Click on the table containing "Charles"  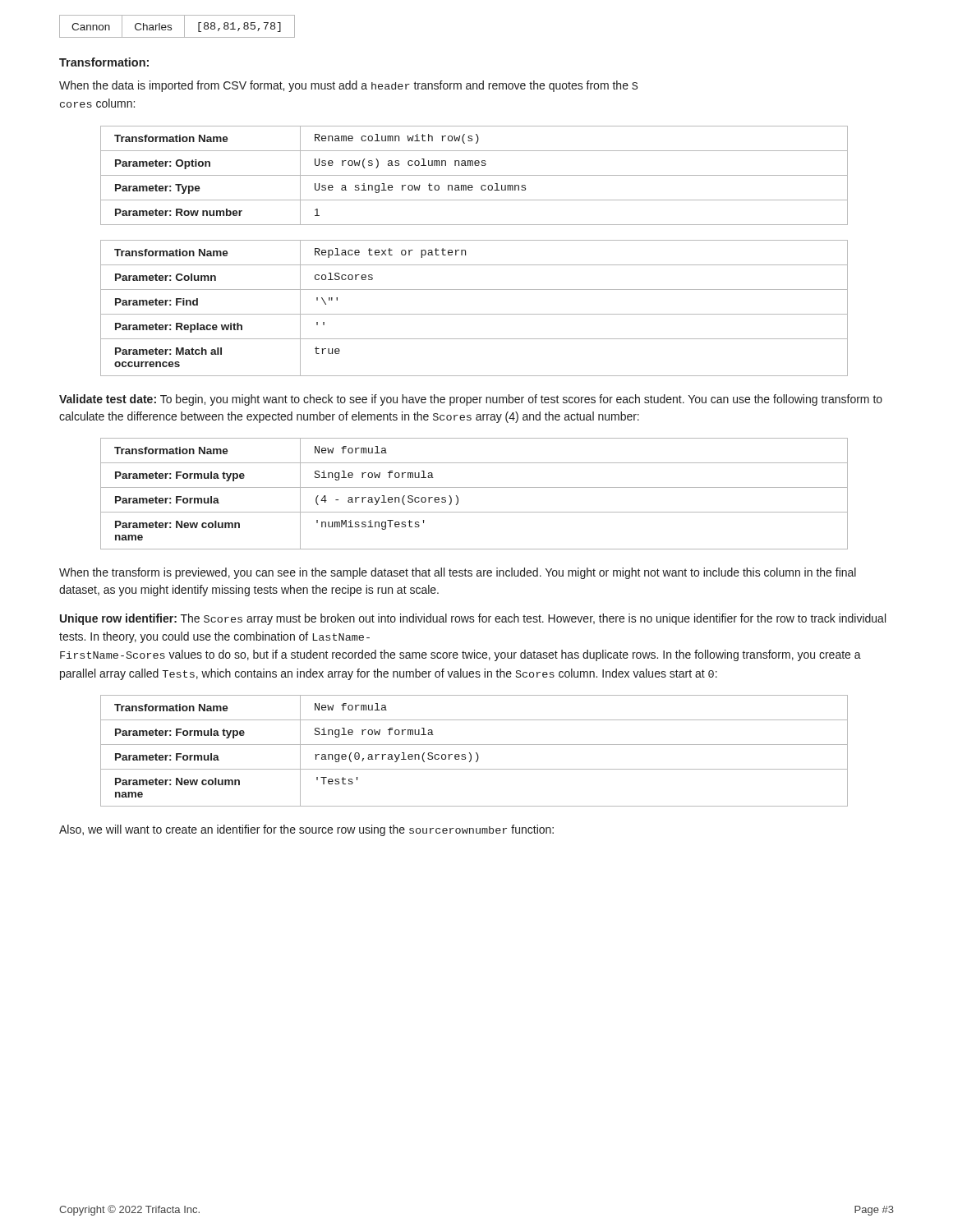[476, 26]
